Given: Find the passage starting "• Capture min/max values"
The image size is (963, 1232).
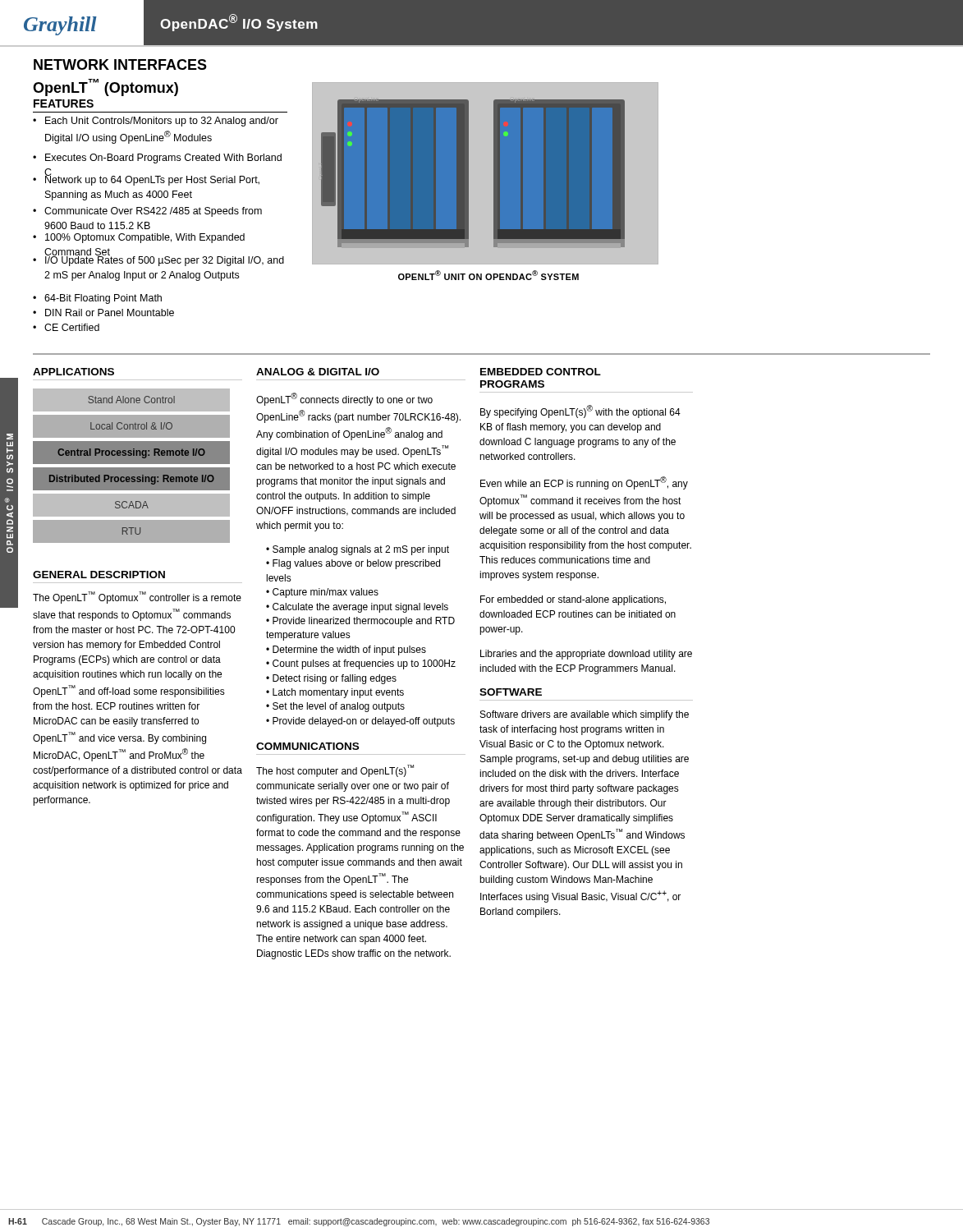Looking at the screenshot, I should 322,592.
